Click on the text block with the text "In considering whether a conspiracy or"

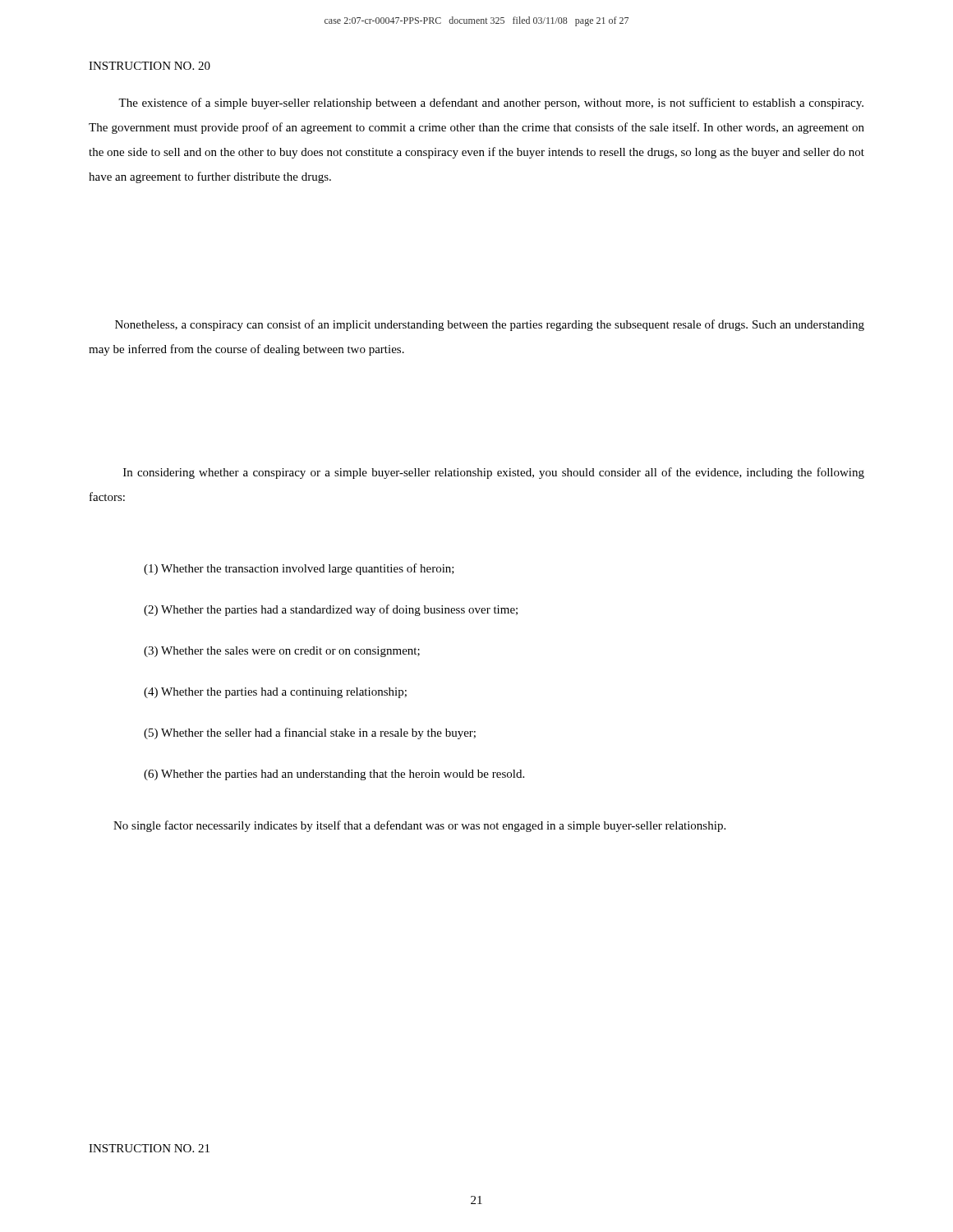(476, 485)
